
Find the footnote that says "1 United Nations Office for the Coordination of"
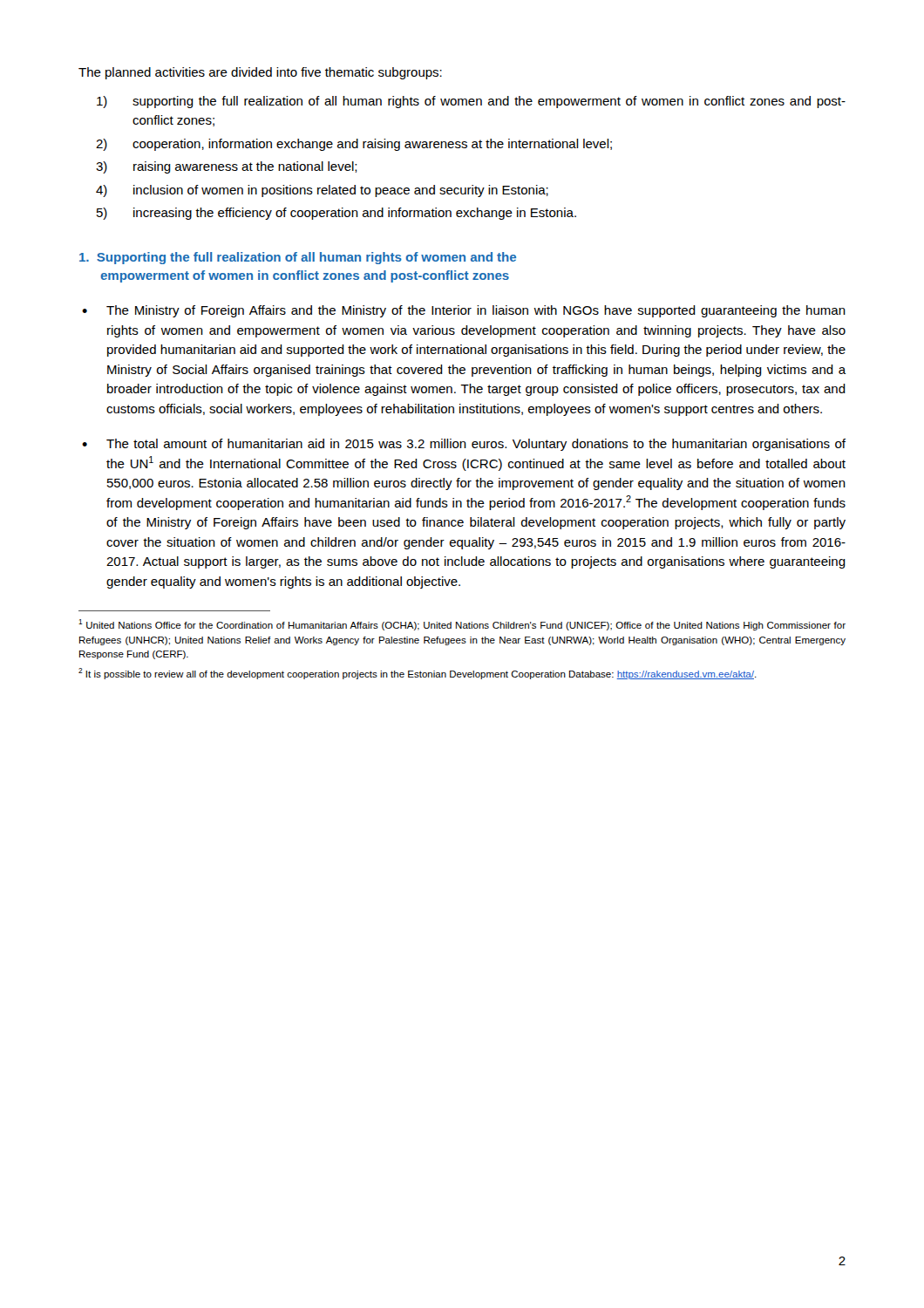pyautogui.click(x=462, y=639)
